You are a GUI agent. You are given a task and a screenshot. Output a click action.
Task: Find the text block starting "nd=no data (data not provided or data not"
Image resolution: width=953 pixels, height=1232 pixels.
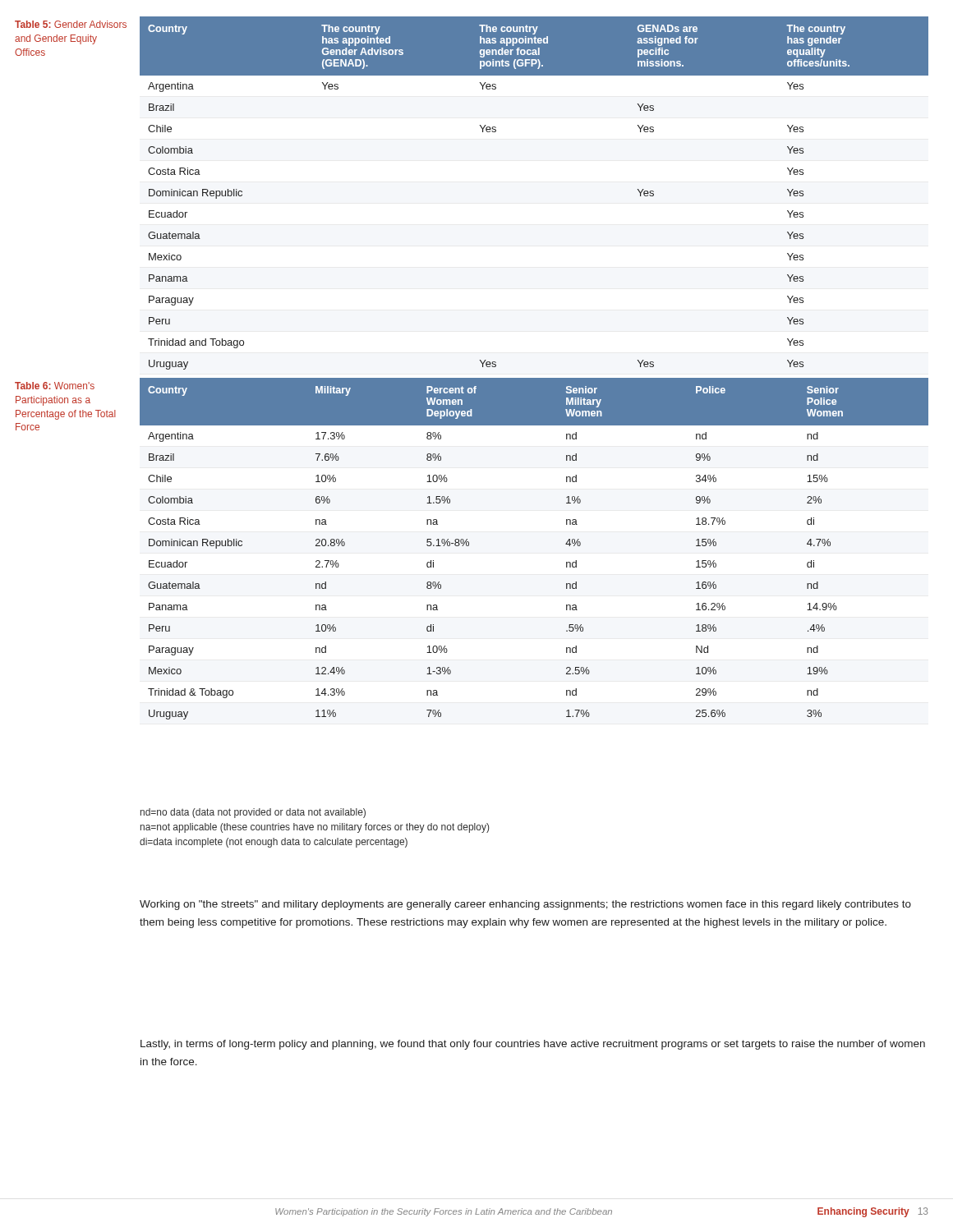point(315,827)
